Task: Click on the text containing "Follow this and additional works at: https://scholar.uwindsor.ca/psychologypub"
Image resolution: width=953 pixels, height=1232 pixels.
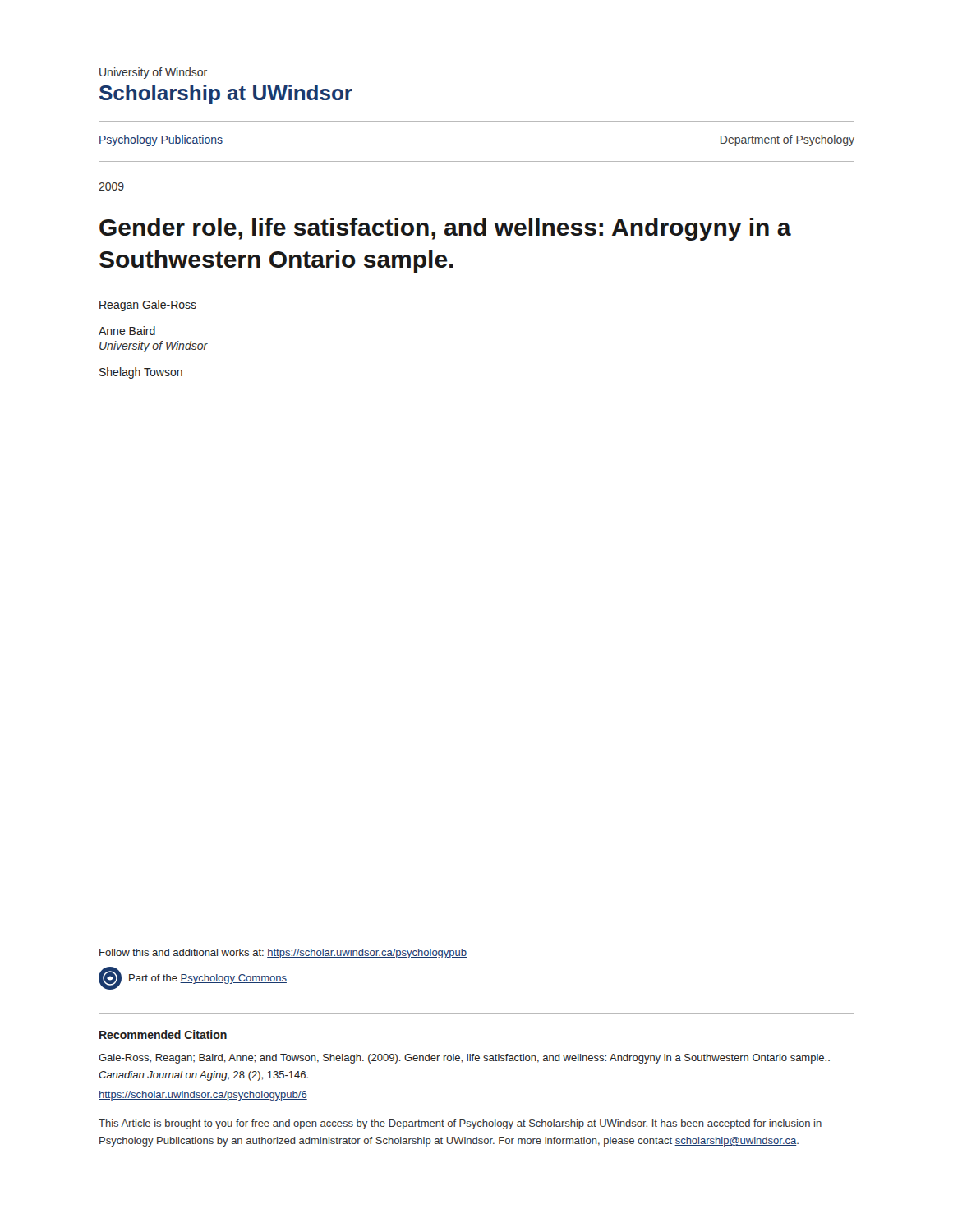Action: [x=283, y=952]
